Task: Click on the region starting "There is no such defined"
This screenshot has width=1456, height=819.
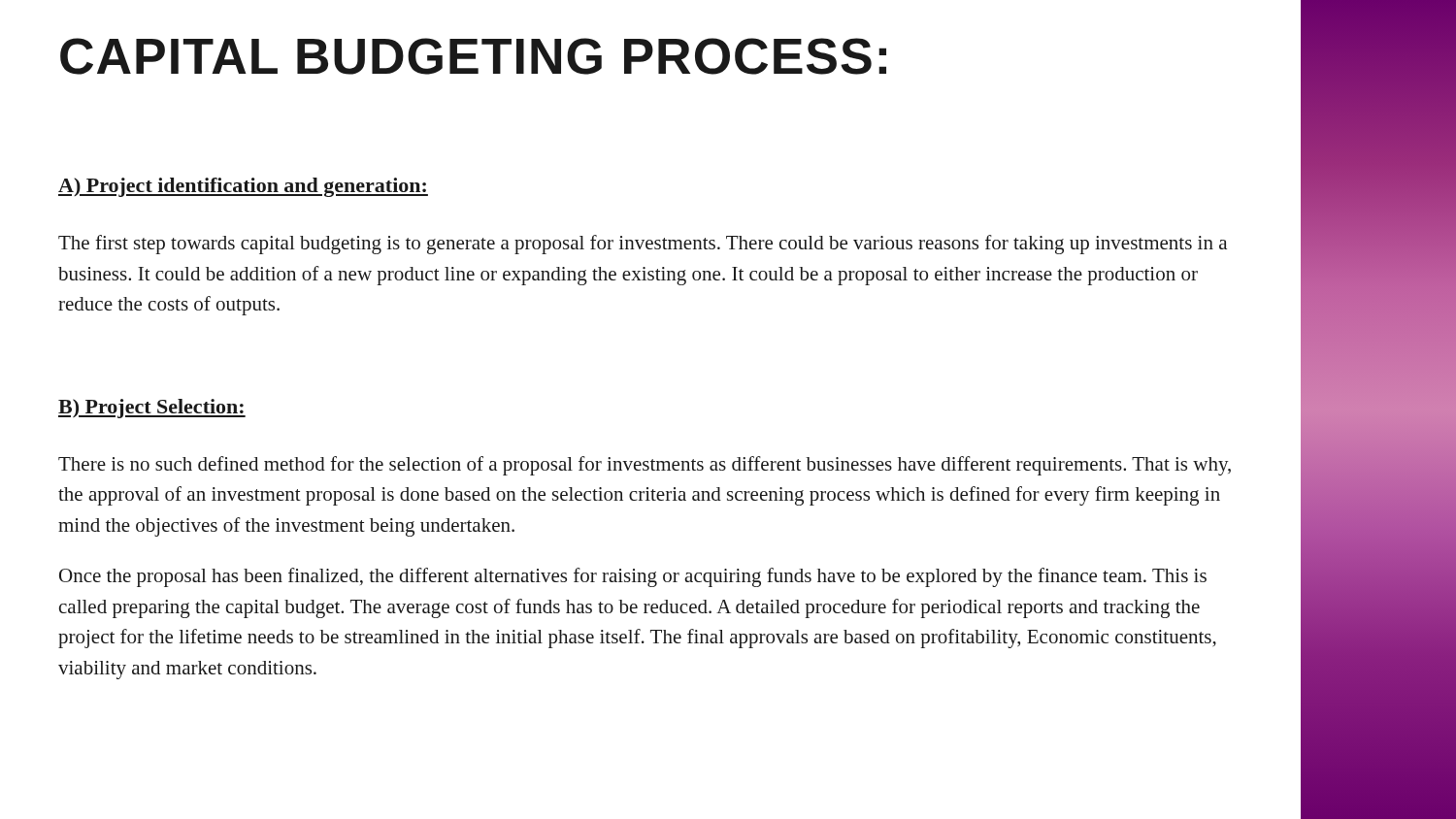Action: tap(650, 495)
